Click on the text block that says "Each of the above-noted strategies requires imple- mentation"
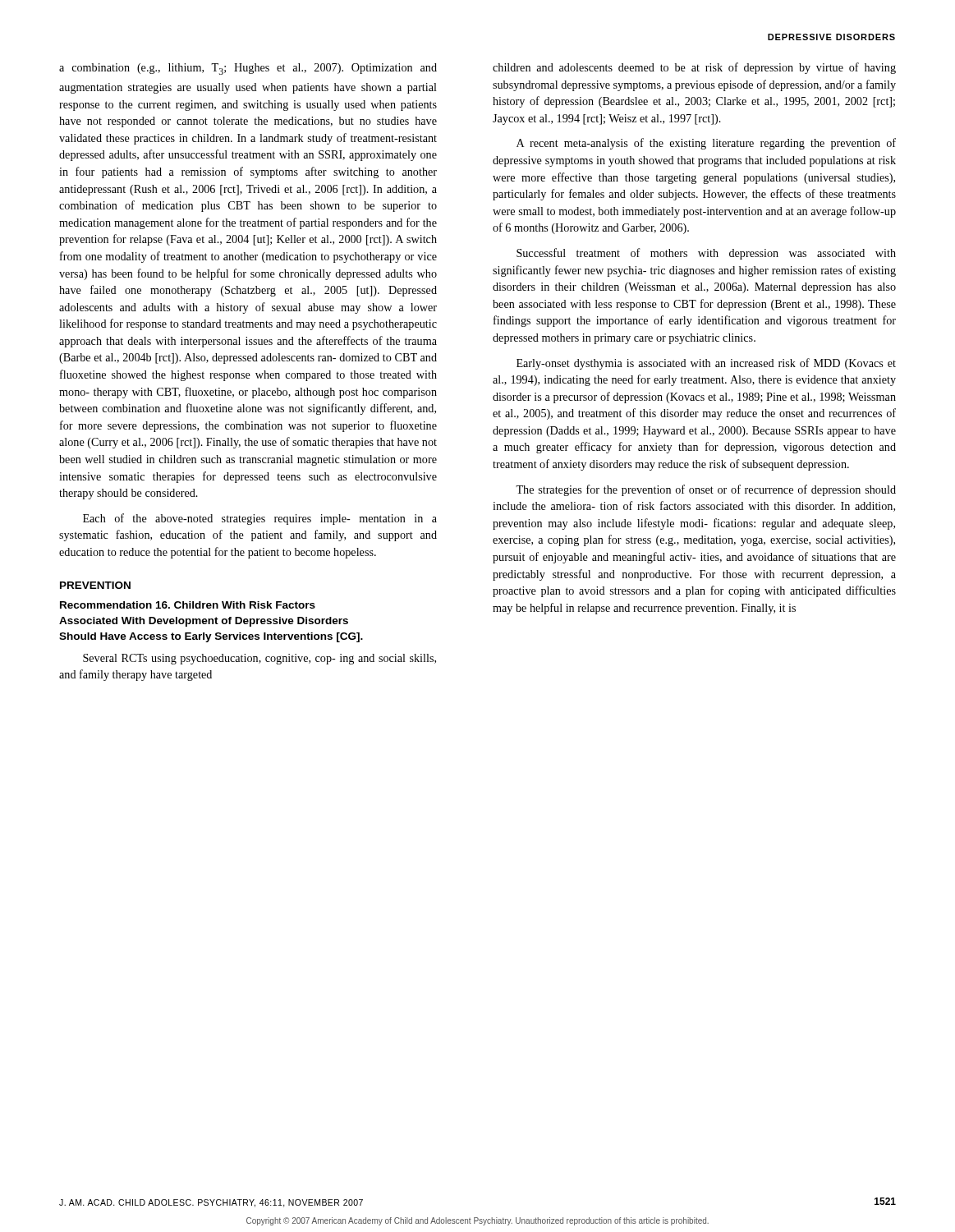Image resolution: width=955 pixels, height=1232 pixels. click(248, 535)
